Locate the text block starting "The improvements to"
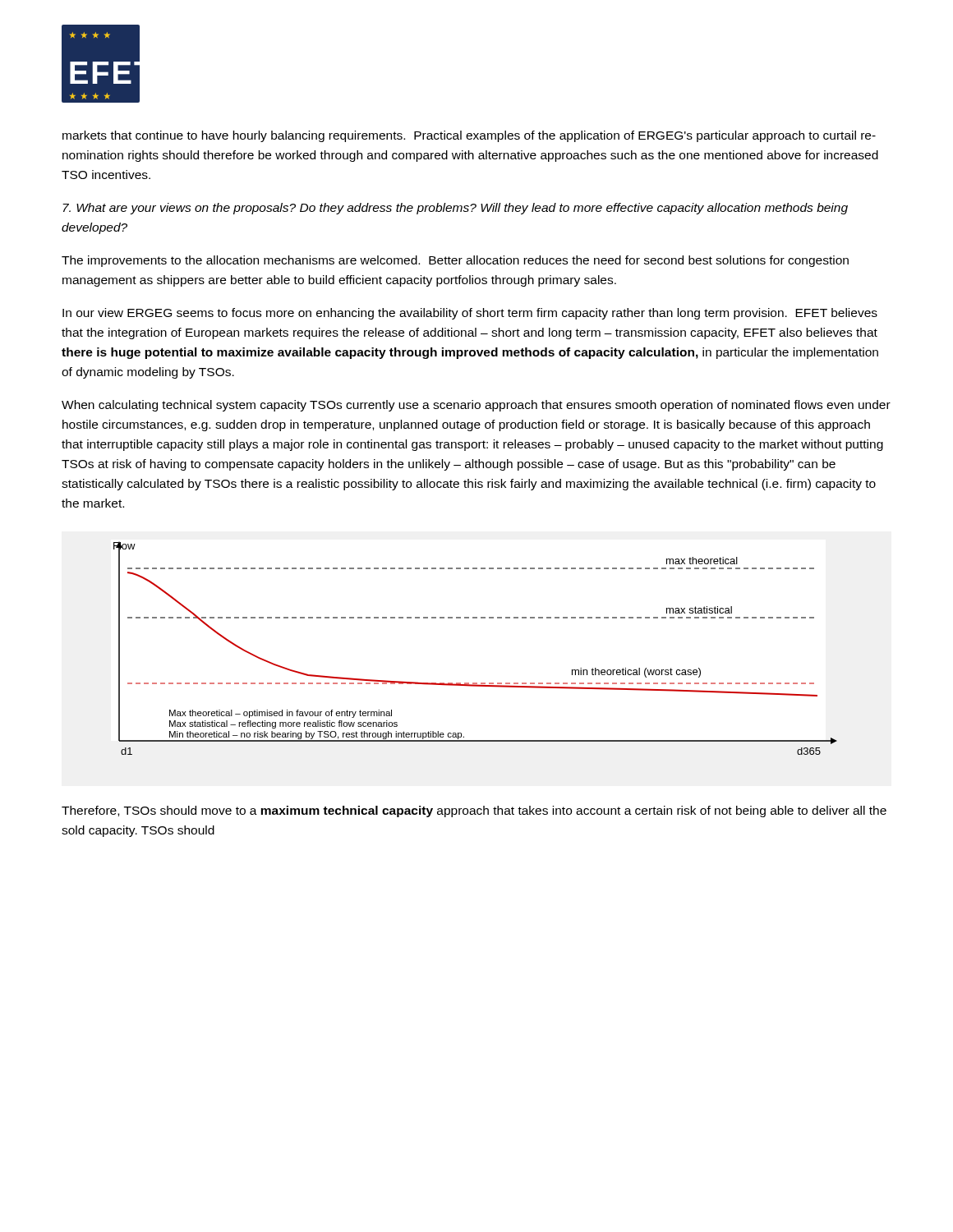The image size is (953, 1232). [456, 270]
